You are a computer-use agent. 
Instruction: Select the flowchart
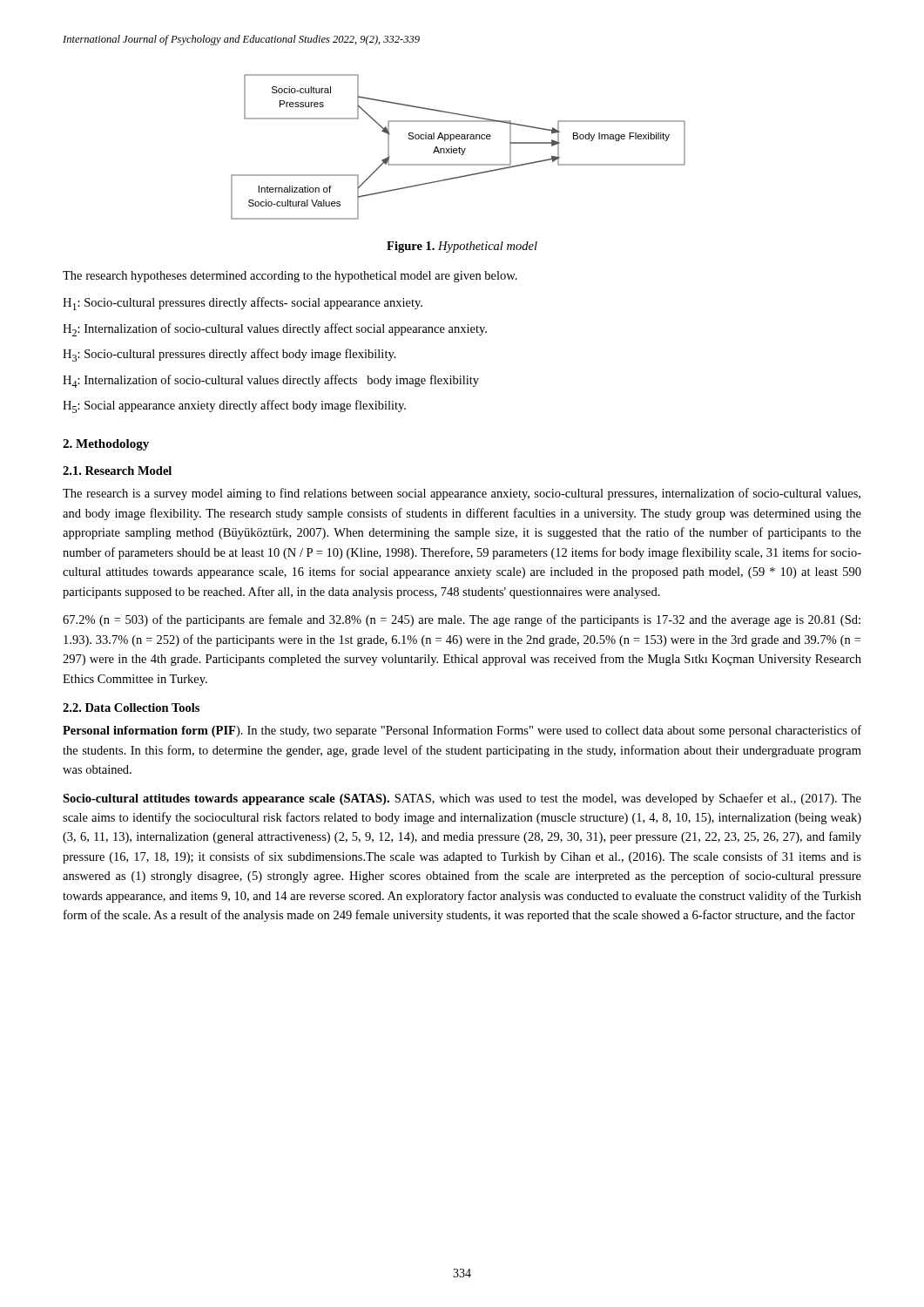462,149
